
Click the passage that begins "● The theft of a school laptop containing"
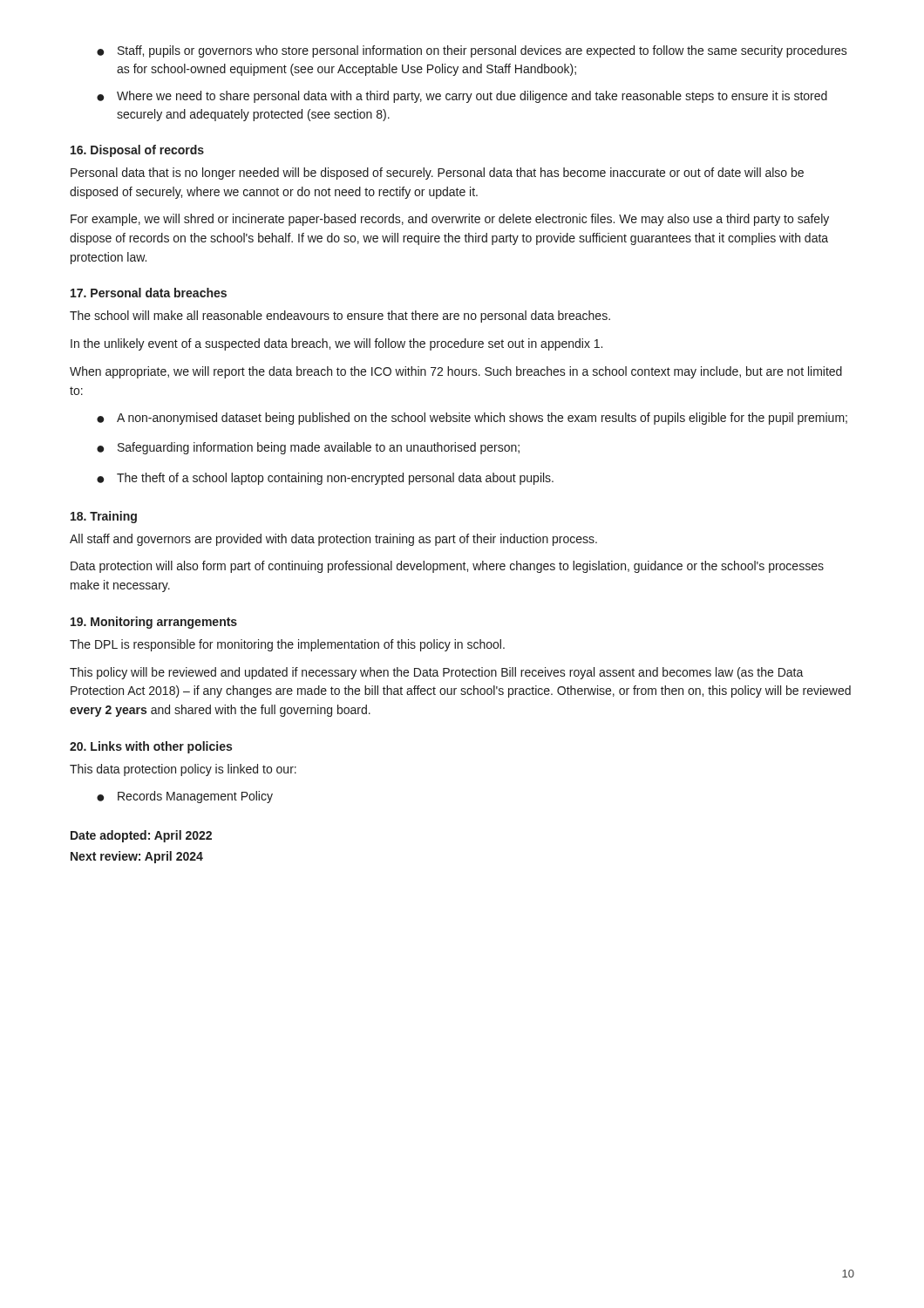[x=475, y=479]
